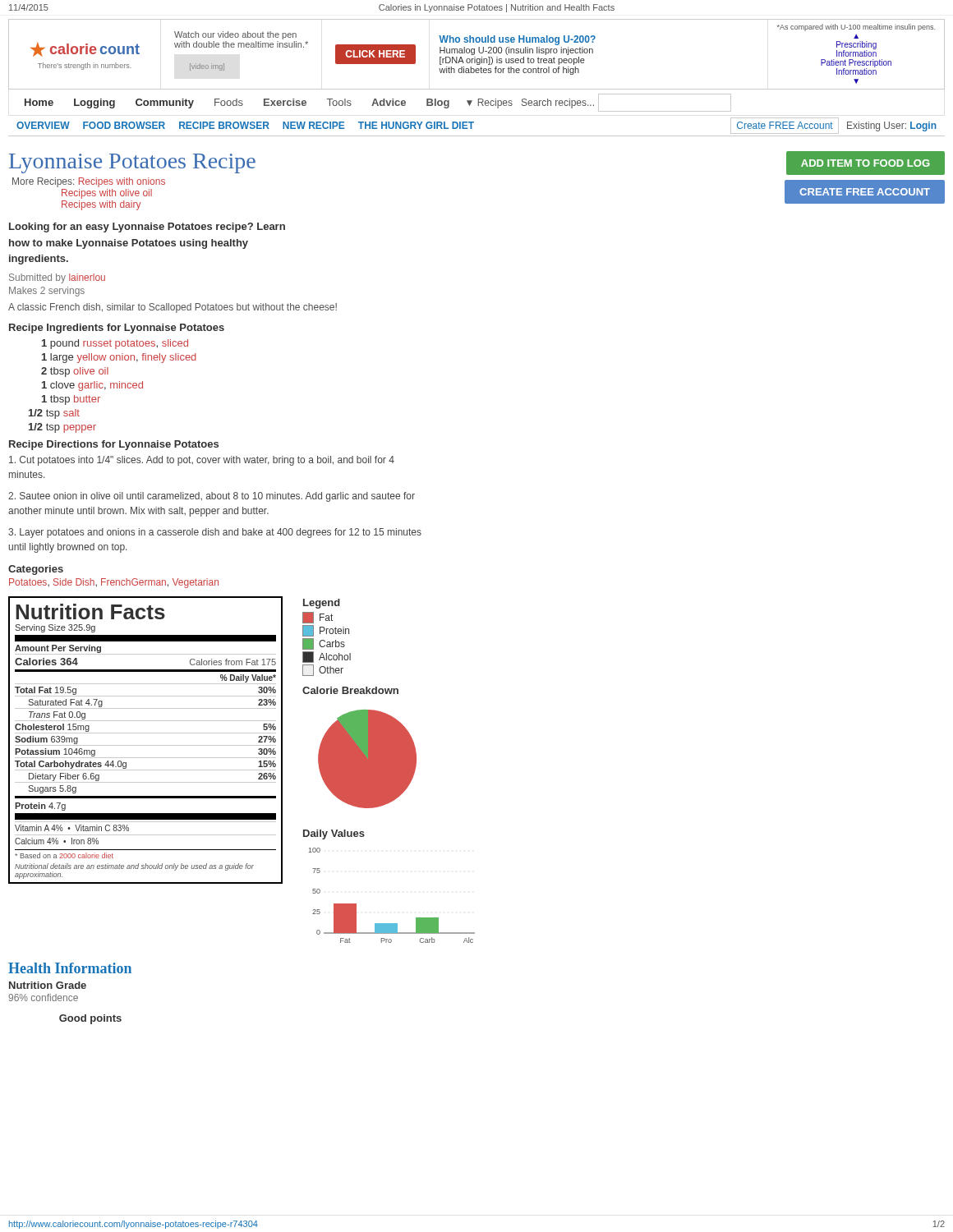
Task: Locate the section header containing "Health Information"
Action: coord(70,968)
